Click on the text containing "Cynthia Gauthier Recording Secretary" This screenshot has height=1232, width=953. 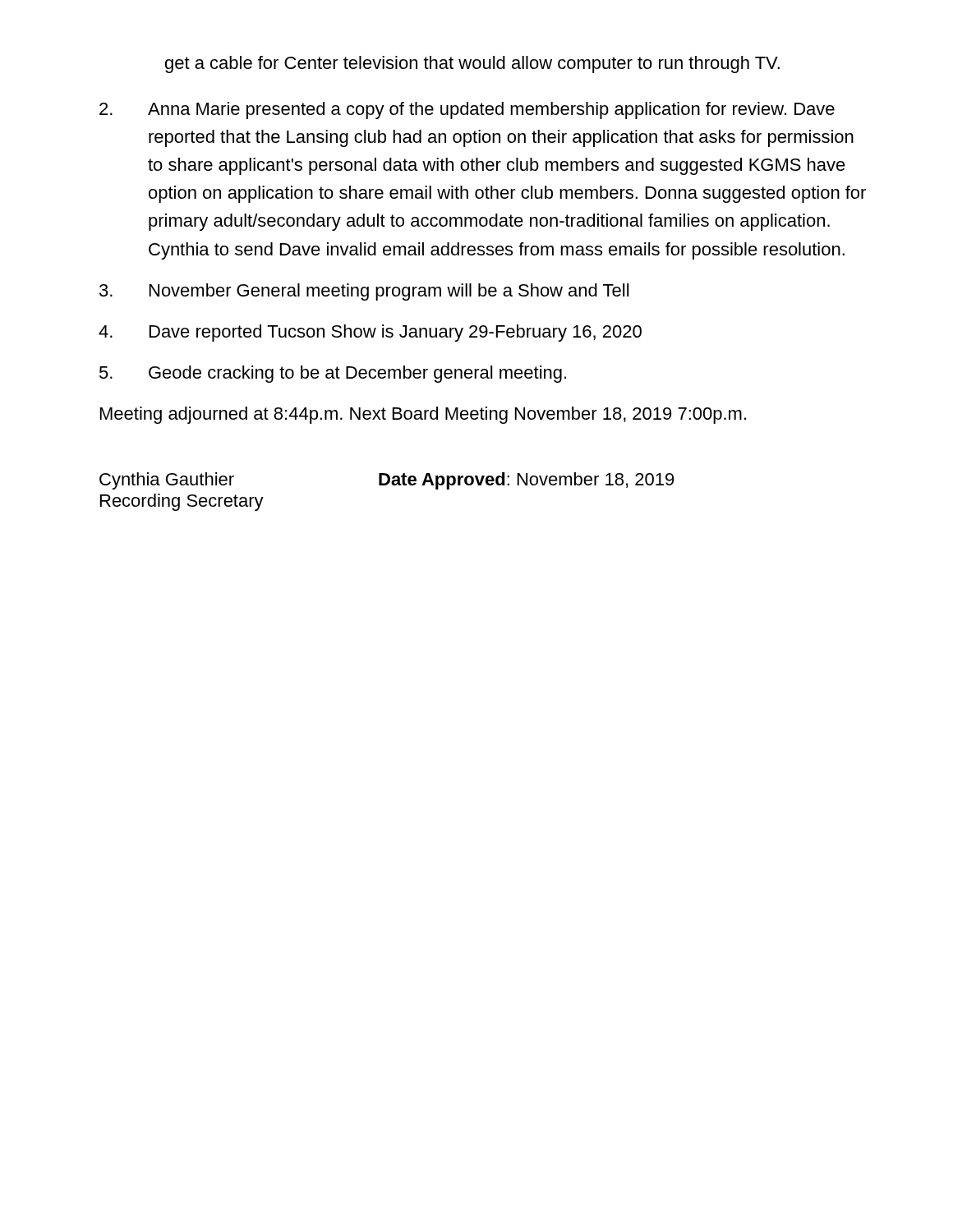(x=181, y=490)
